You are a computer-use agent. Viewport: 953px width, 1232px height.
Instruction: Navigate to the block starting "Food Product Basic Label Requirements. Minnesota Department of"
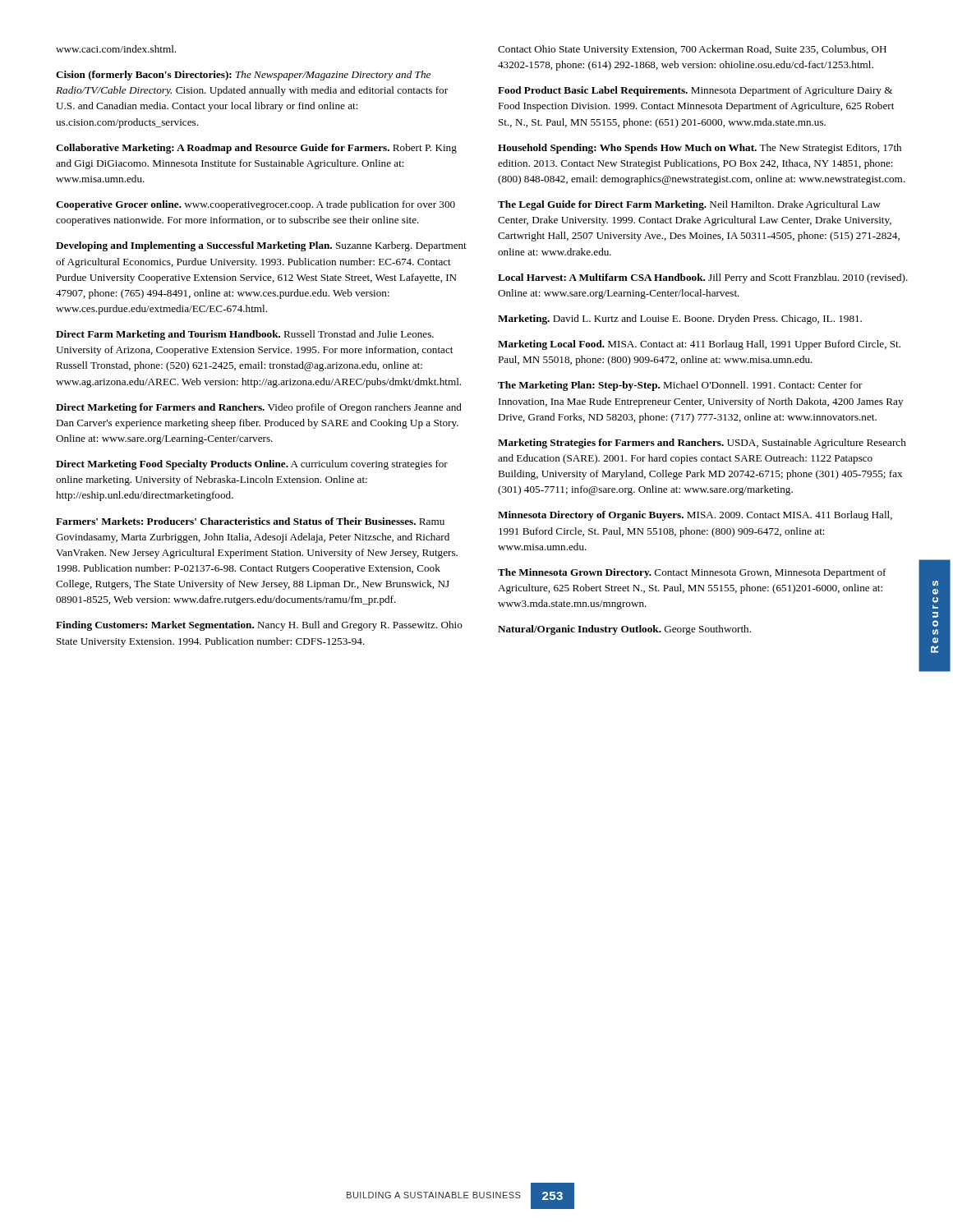pyautogui.click(x=704, y=106)
